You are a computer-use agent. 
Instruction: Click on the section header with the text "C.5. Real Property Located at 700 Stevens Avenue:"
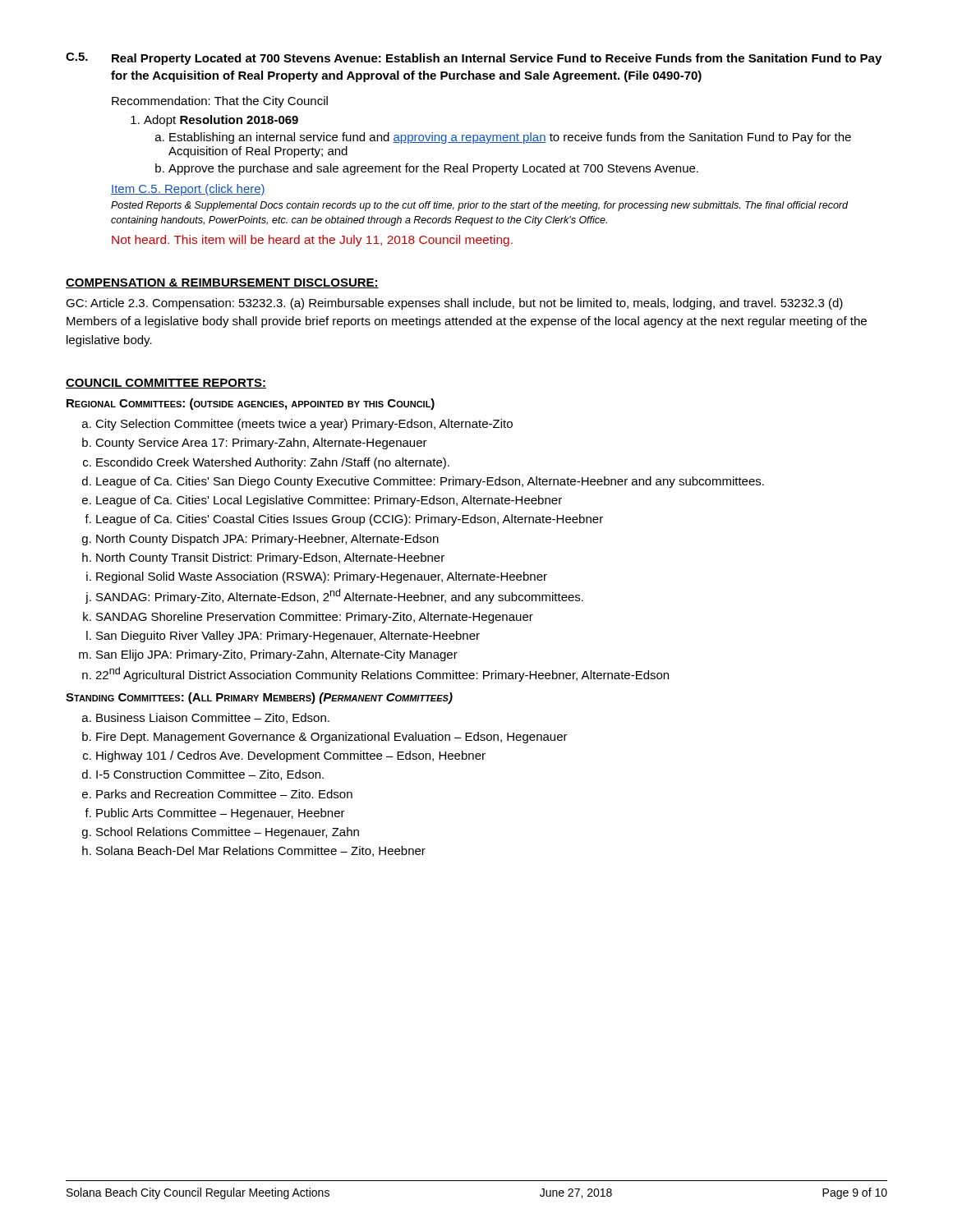pyautogui.click(x=476, y=67)
